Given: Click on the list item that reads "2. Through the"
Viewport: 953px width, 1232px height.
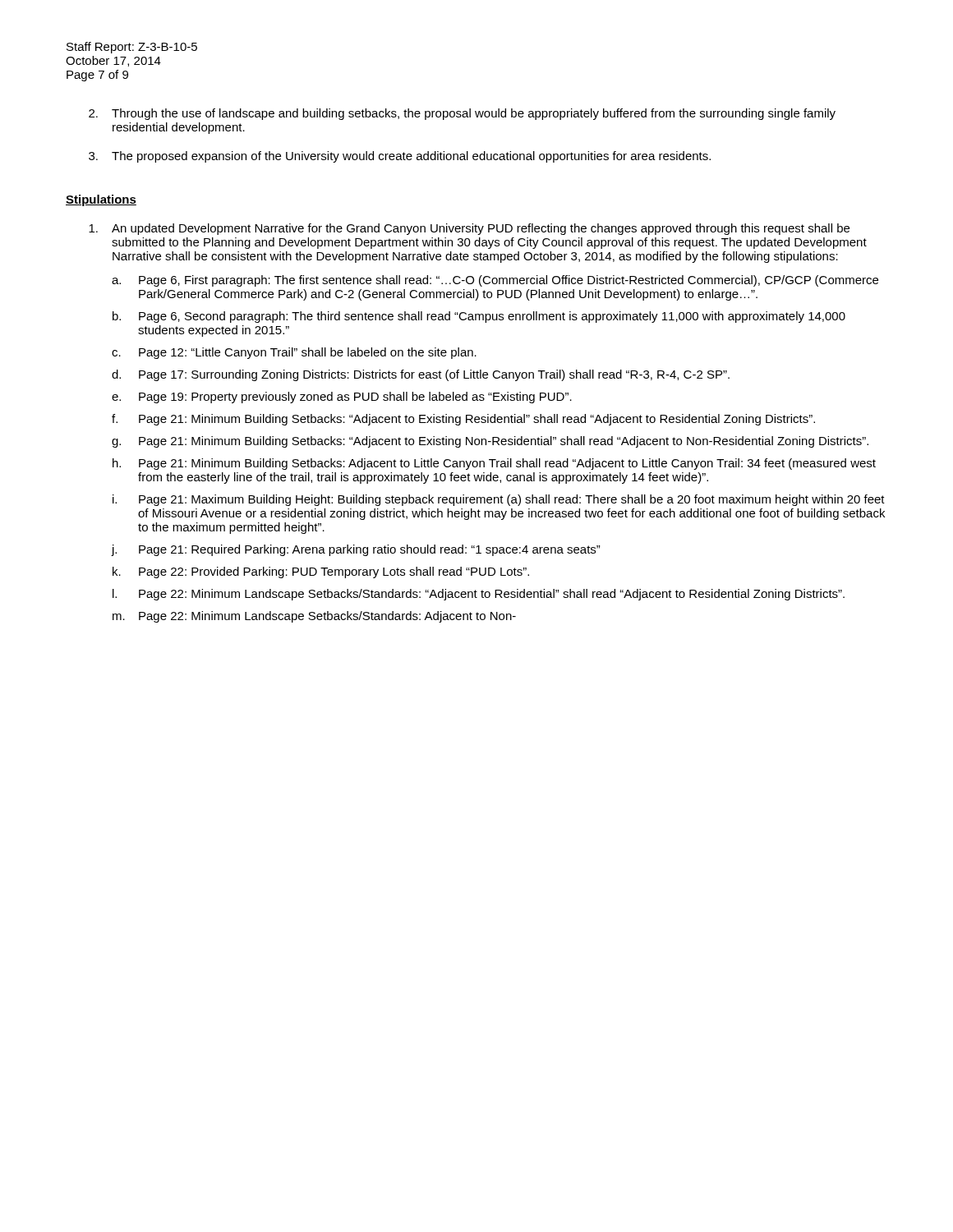Looking at the screenshot, I should [476, 120].
